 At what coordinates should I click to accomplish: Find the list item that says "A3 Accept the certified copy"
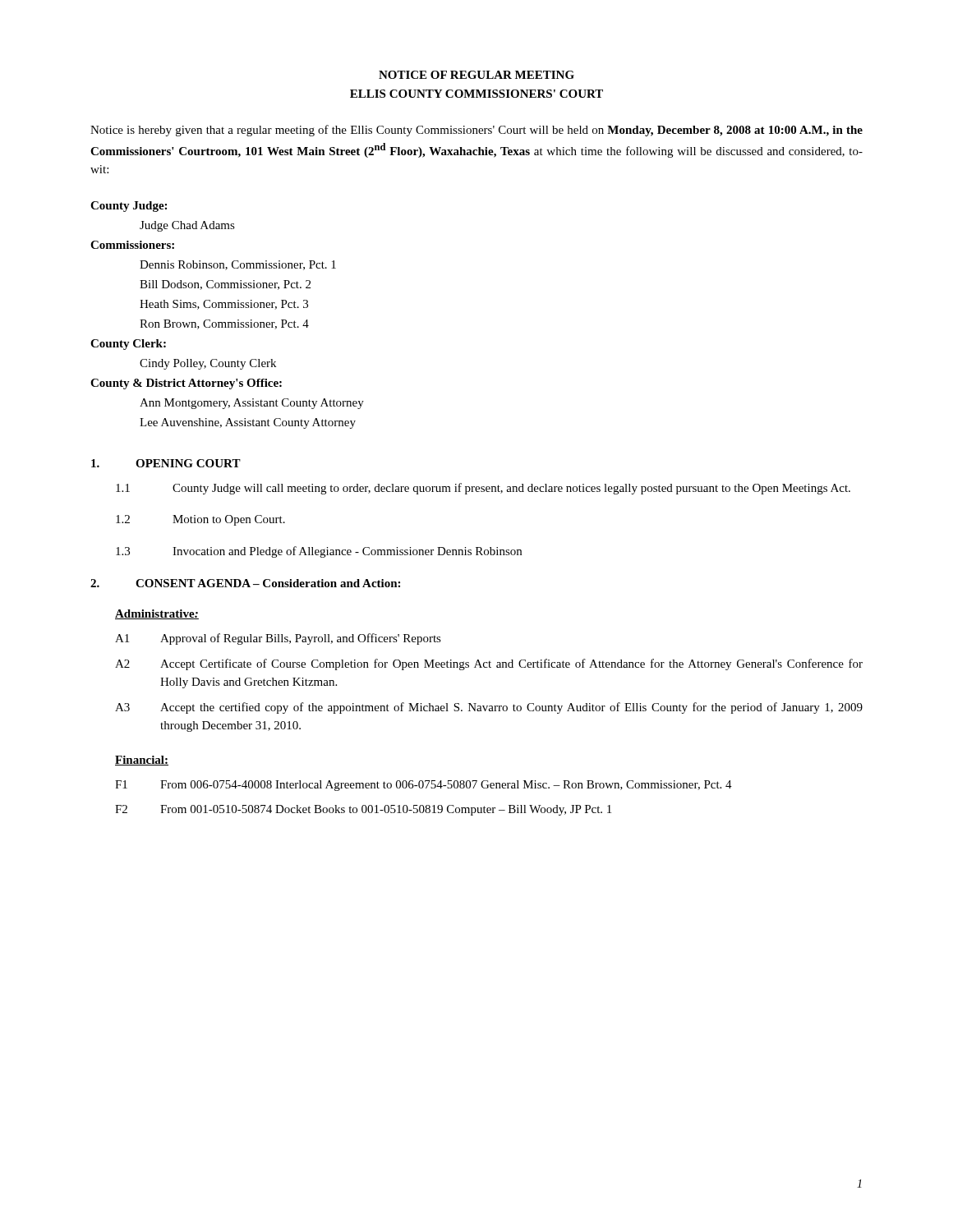tap(476, 716)
